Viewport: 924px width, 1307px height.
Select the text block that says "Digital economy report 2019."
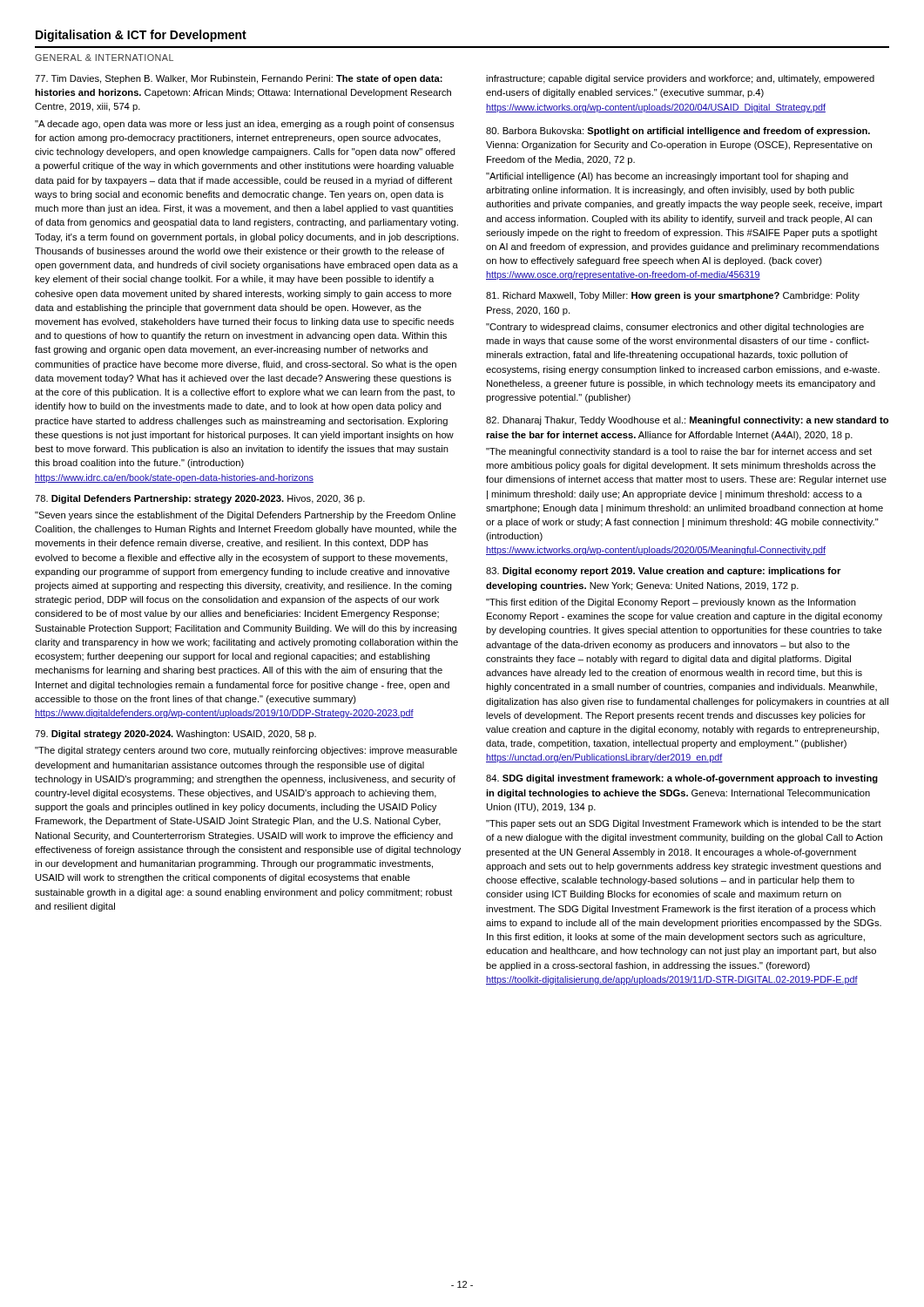[688, 663]
